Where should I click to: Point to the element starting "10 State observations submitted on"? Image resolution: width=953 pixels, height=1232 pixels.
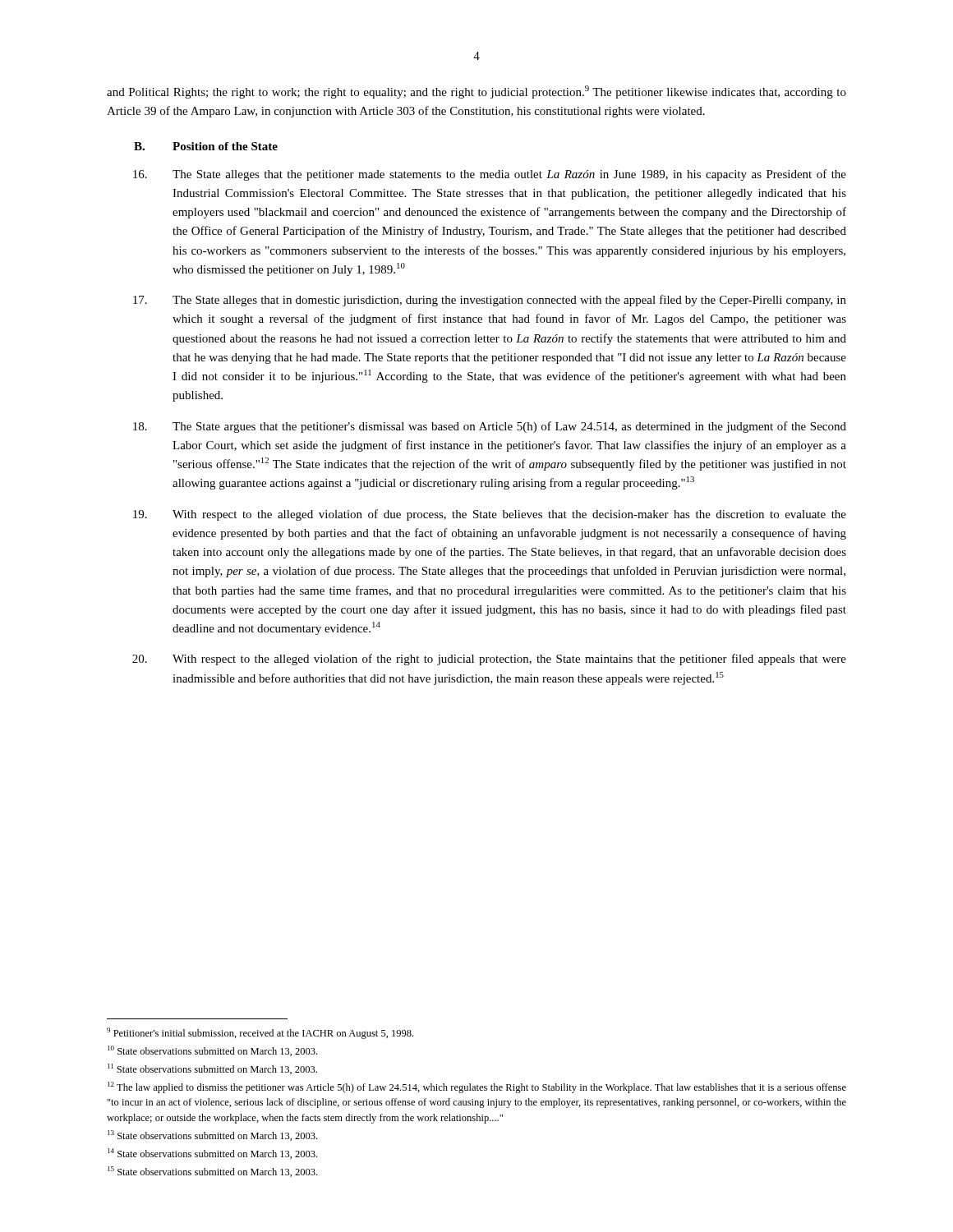pos(212,1050)
